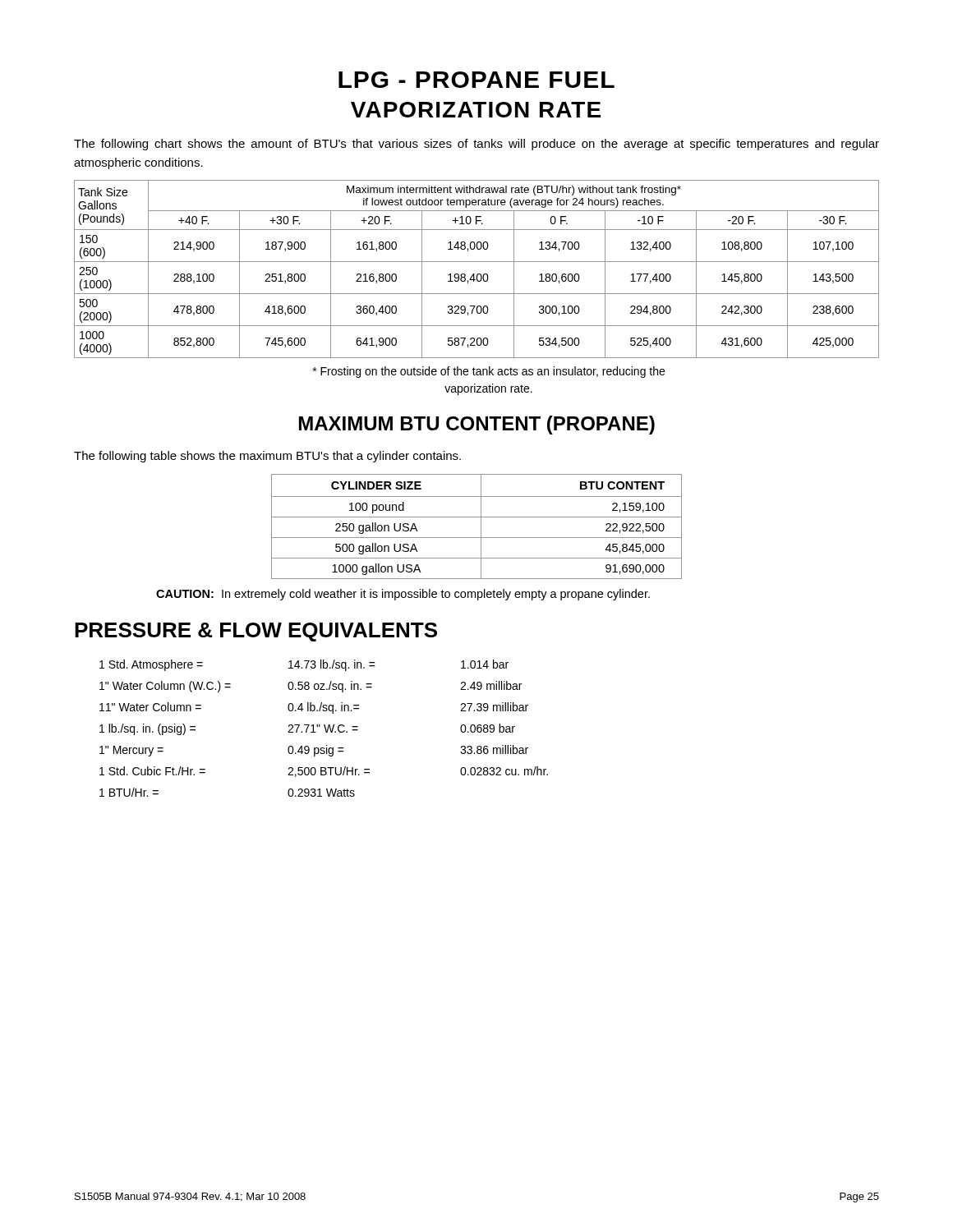Click on the text starting "CAUTION: In extremely cold weather"
953x1232 pixels.
403,593
